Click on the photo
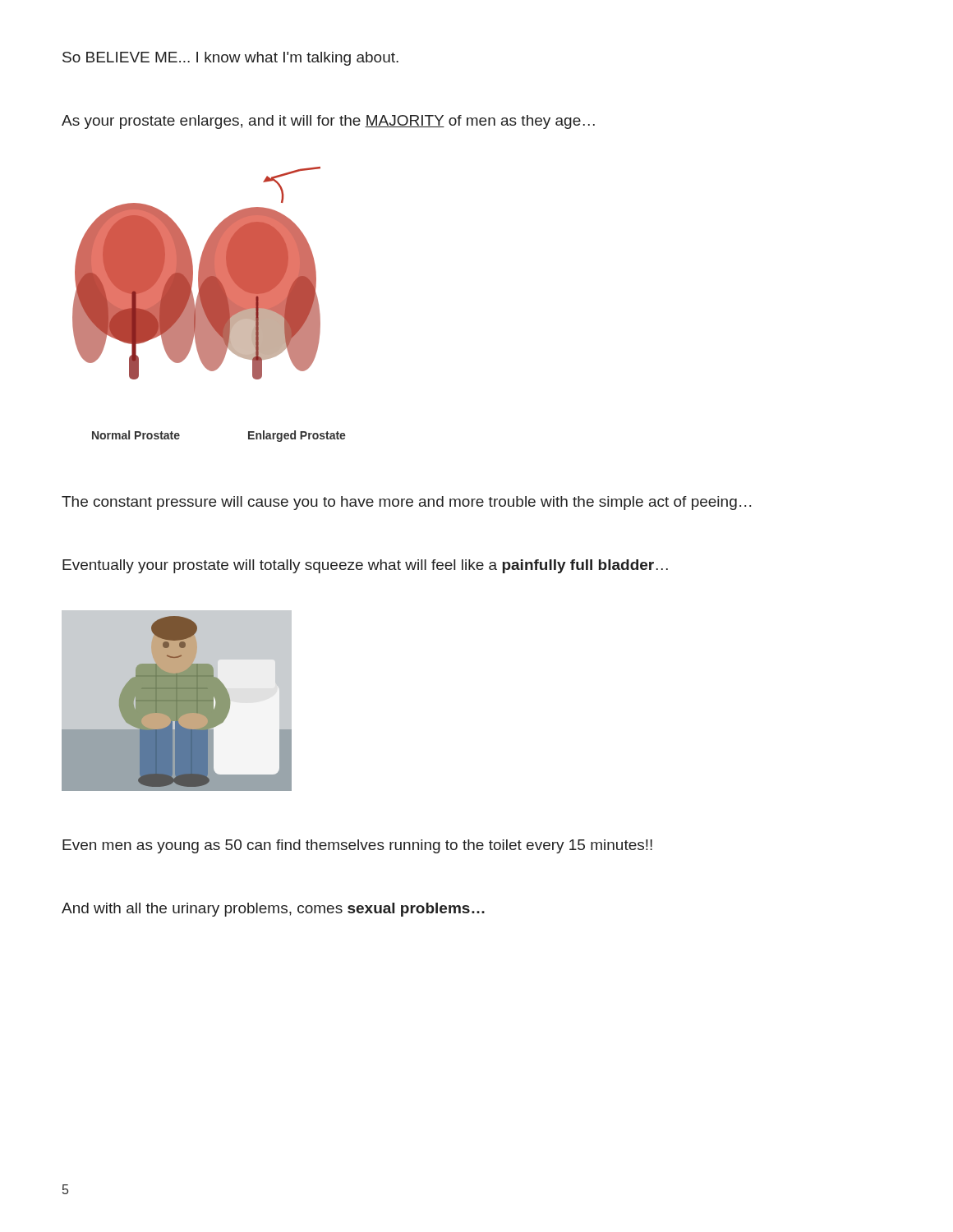Screen dimensions: 1232x953 tap(474, 702)
